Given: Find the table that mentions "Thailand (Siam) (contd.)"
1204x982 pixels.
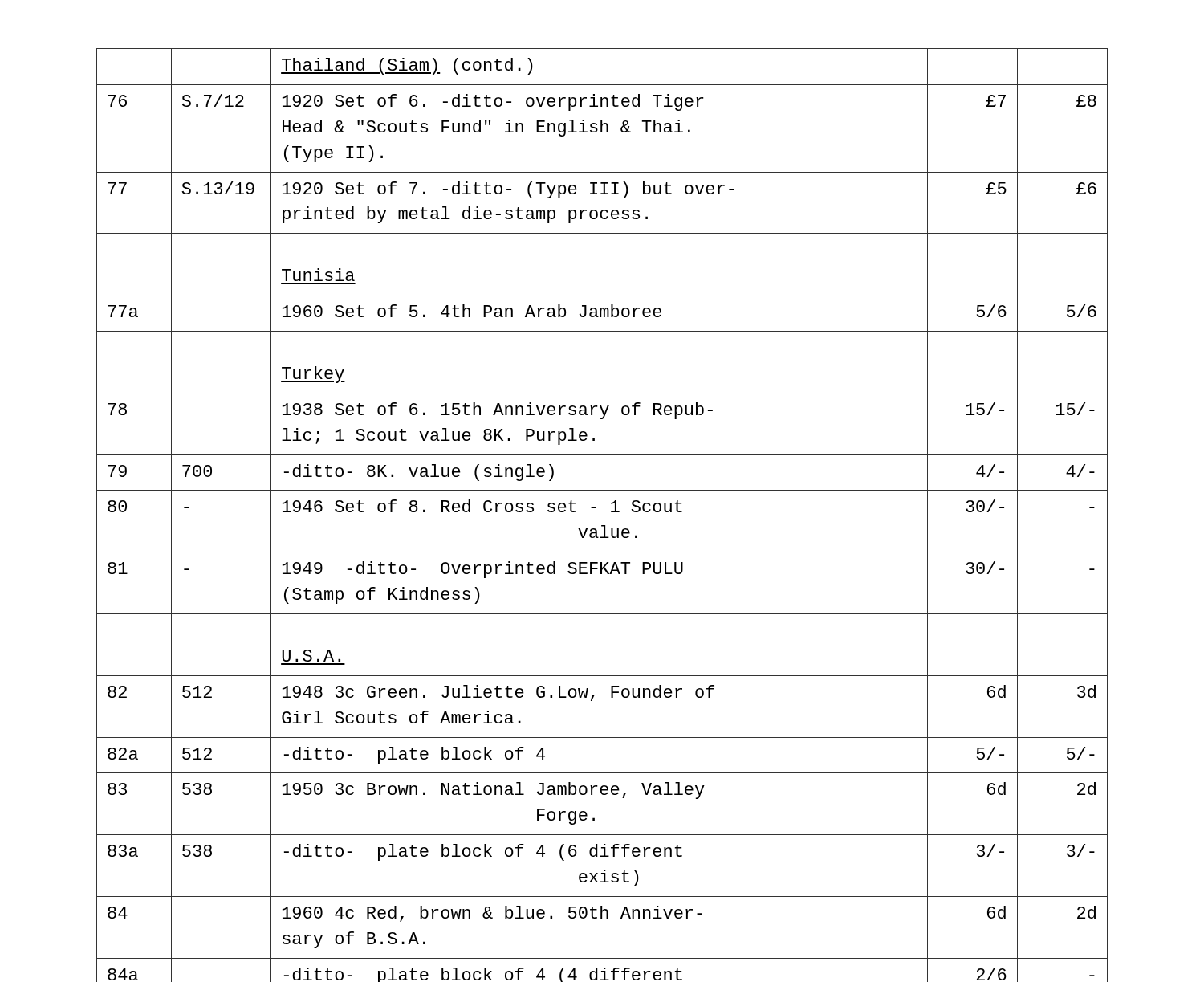Looking at the screenshot, I should 602,515.
